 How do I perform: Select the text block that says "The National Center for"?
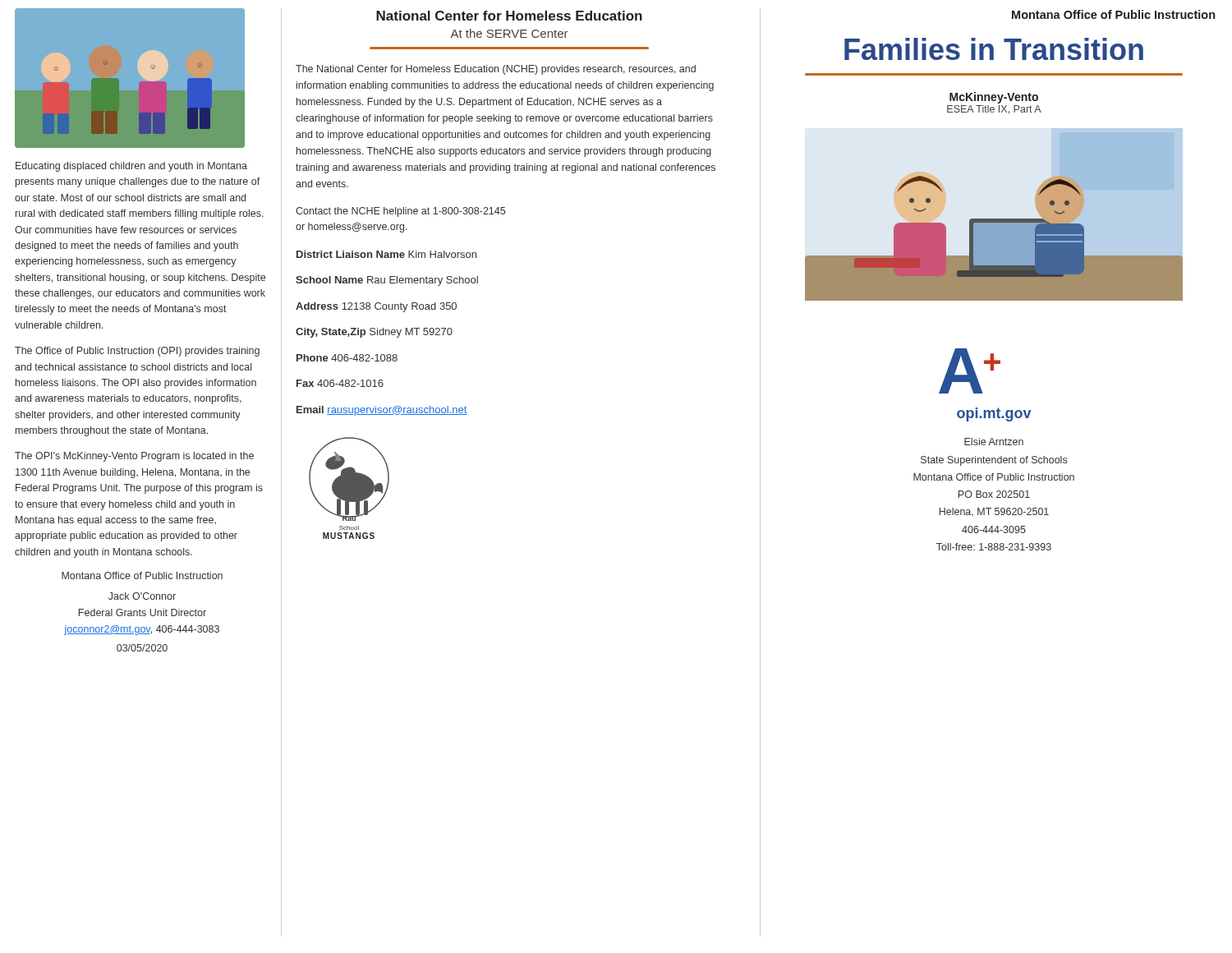pyautogui.click(x=506, y=127)
